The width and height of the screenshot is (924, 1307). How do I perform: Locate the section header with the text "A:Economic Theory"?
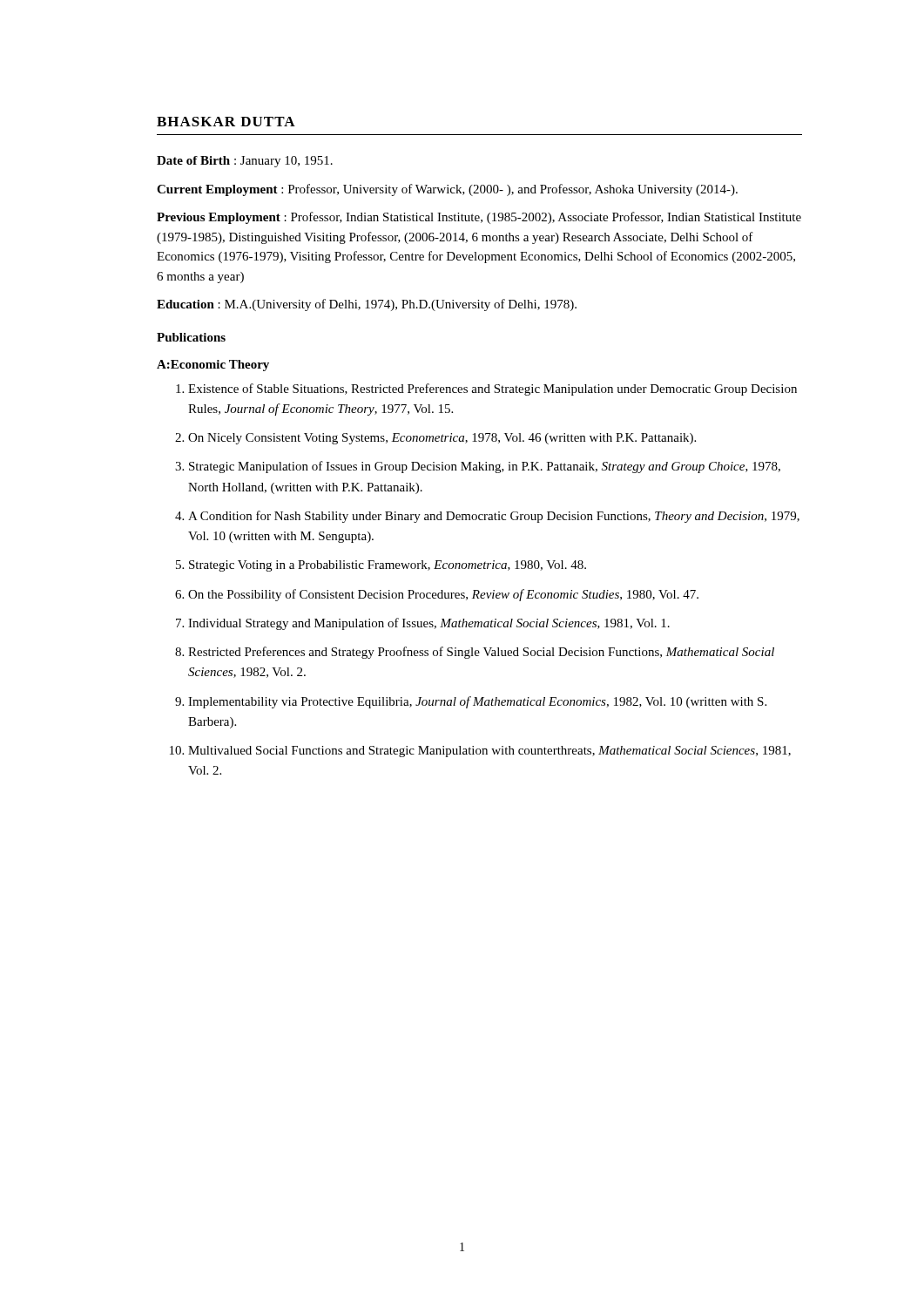[x=213, y=364]
